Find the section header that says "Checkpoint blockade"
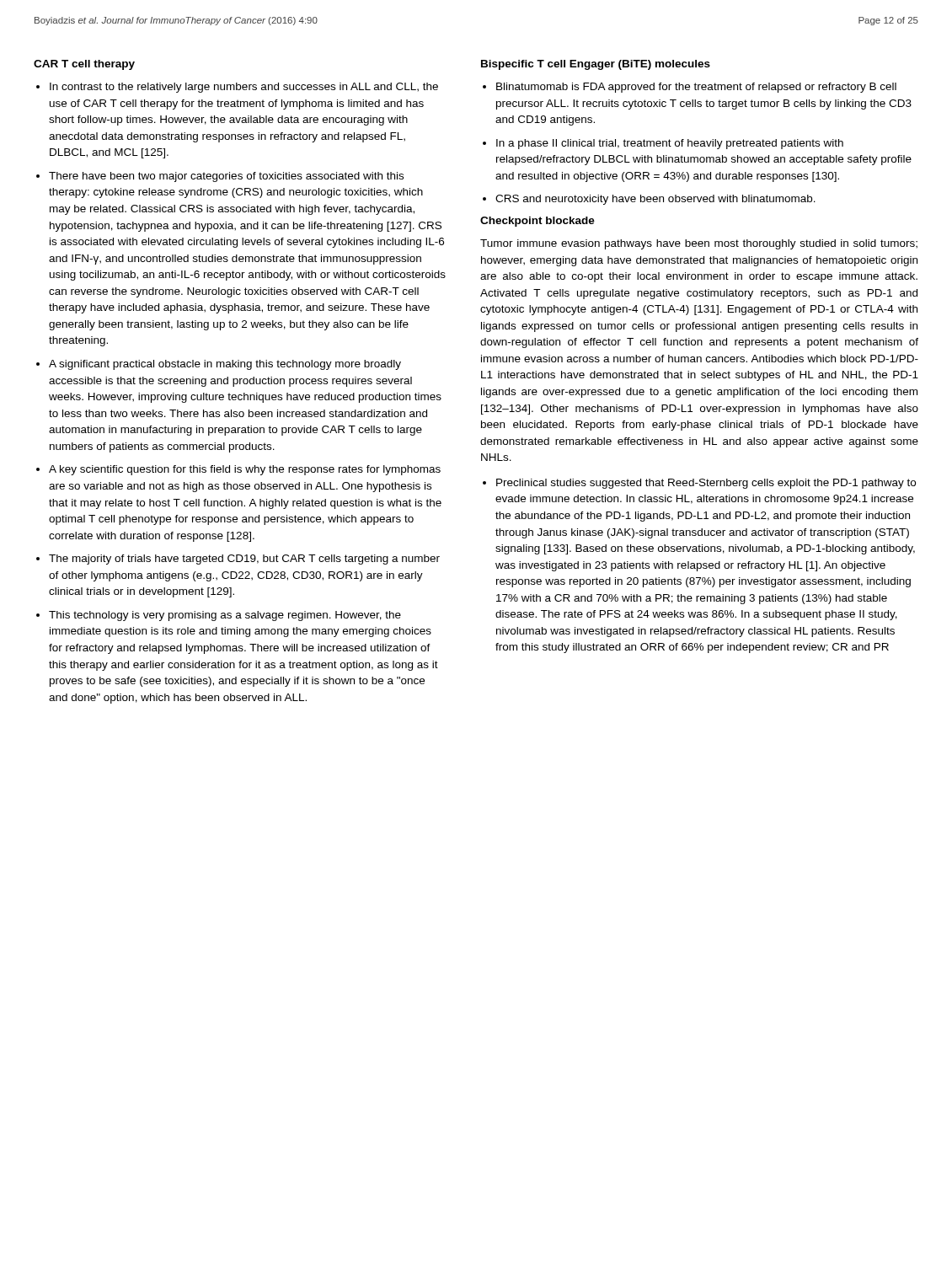 (x=537, y=220)
